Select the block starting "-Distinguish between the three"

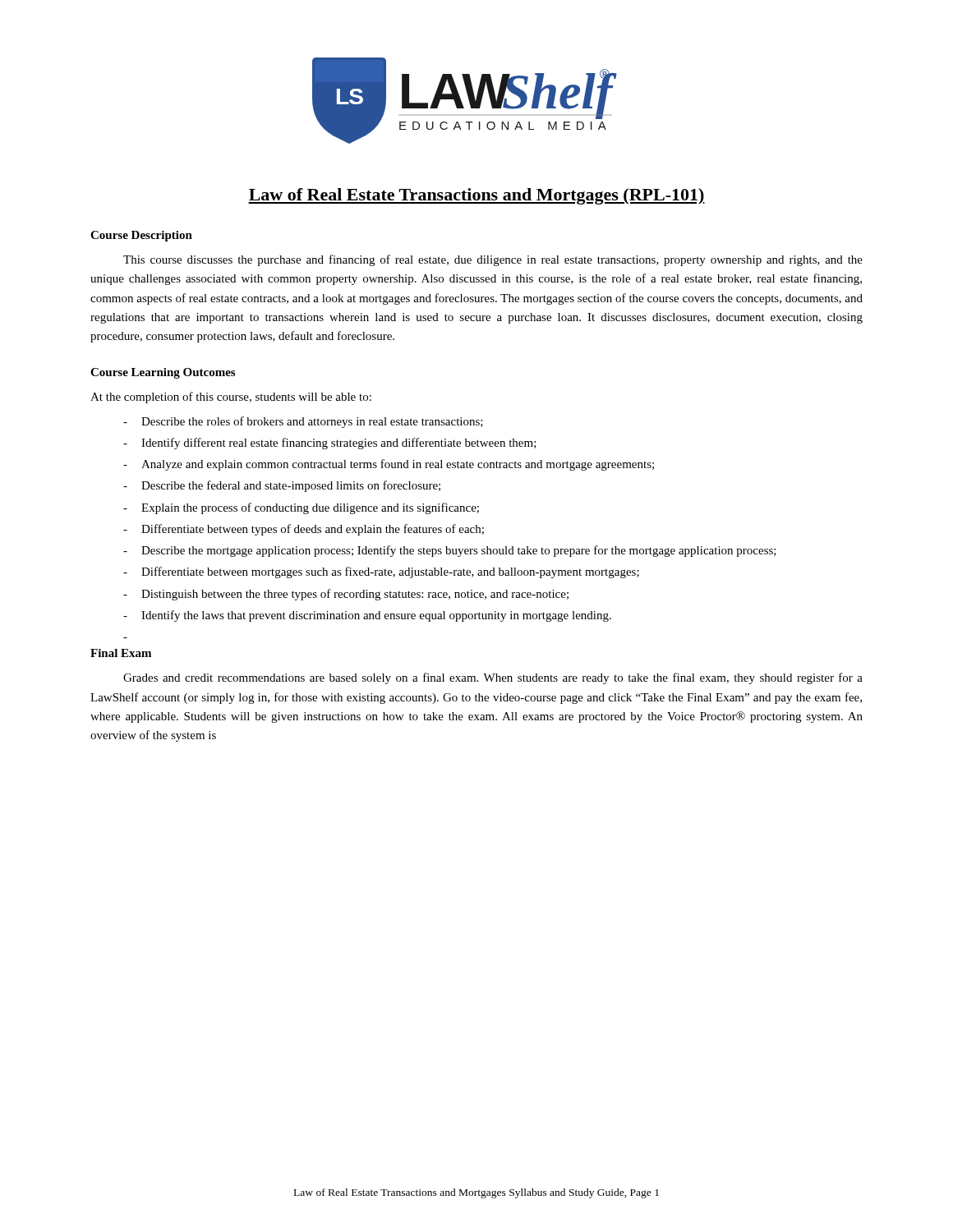coord(493,594)
